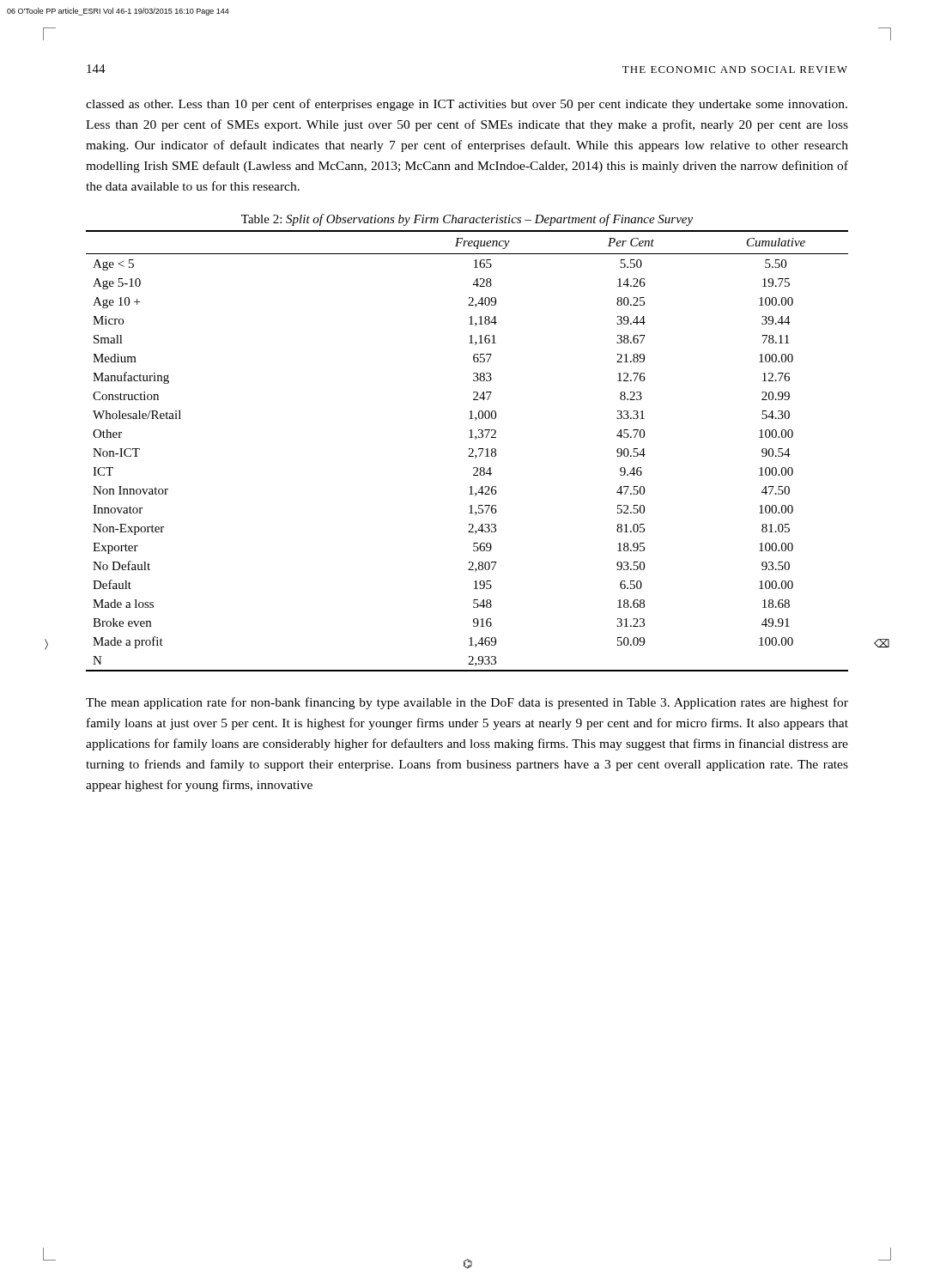Click on the element starting "The mean application"

click(x=467, y=743)
